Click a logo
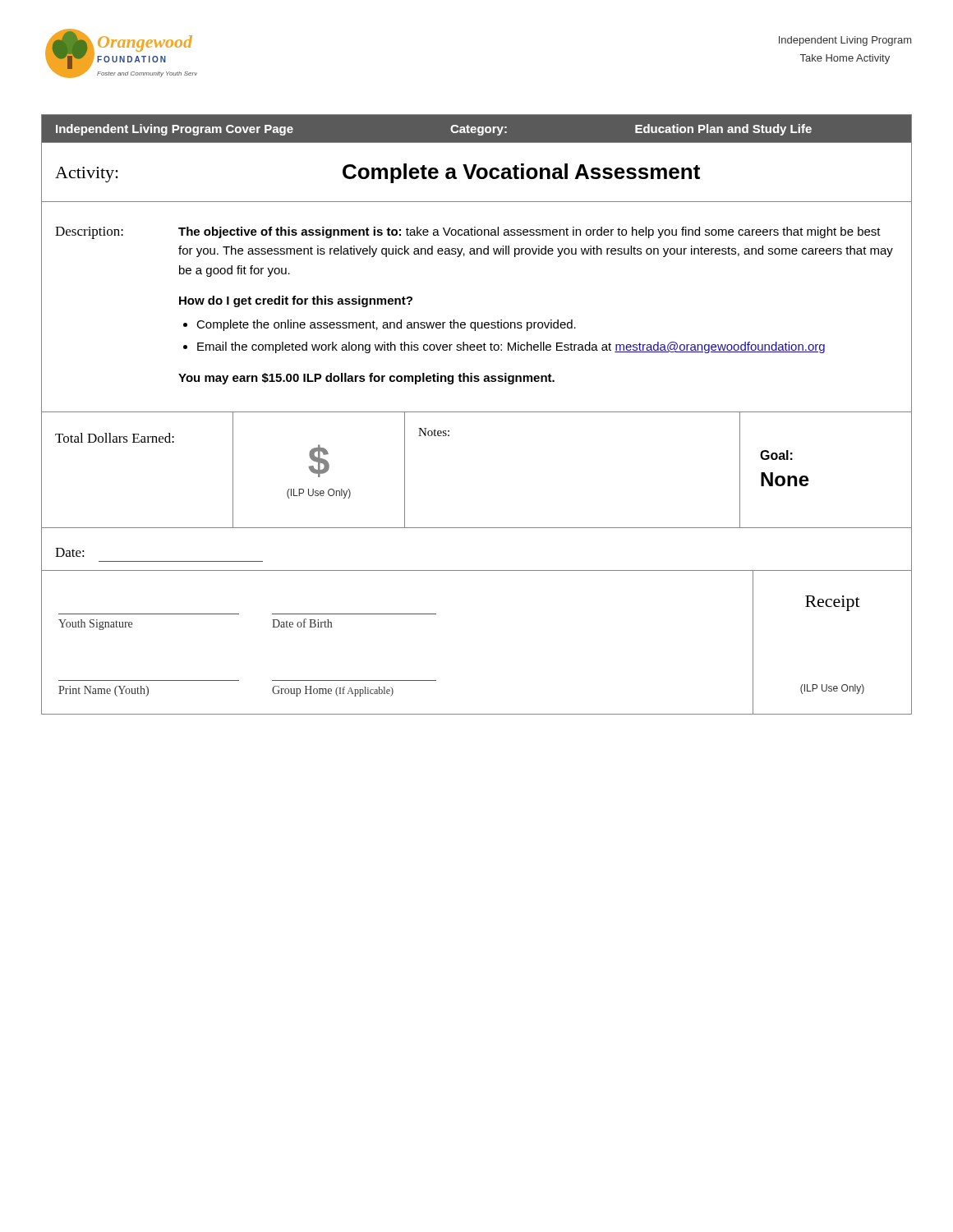This screenshot has width=953, height=1232. pyautogui.click(x=119, y=57)
